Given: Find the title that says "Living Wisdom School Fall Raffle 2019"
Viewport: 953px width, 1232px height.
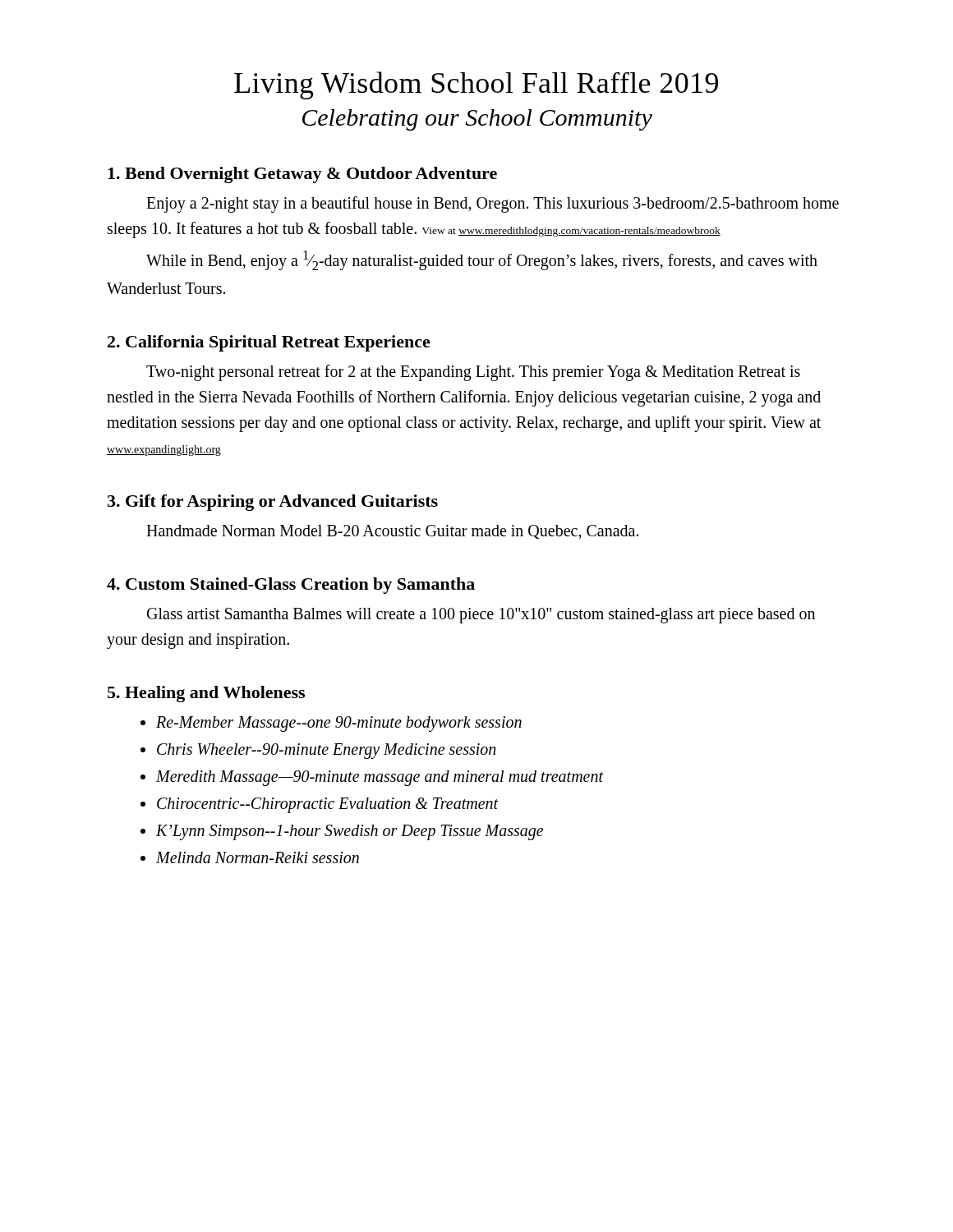Looking at the screenshot, I should tap(476, 99).
